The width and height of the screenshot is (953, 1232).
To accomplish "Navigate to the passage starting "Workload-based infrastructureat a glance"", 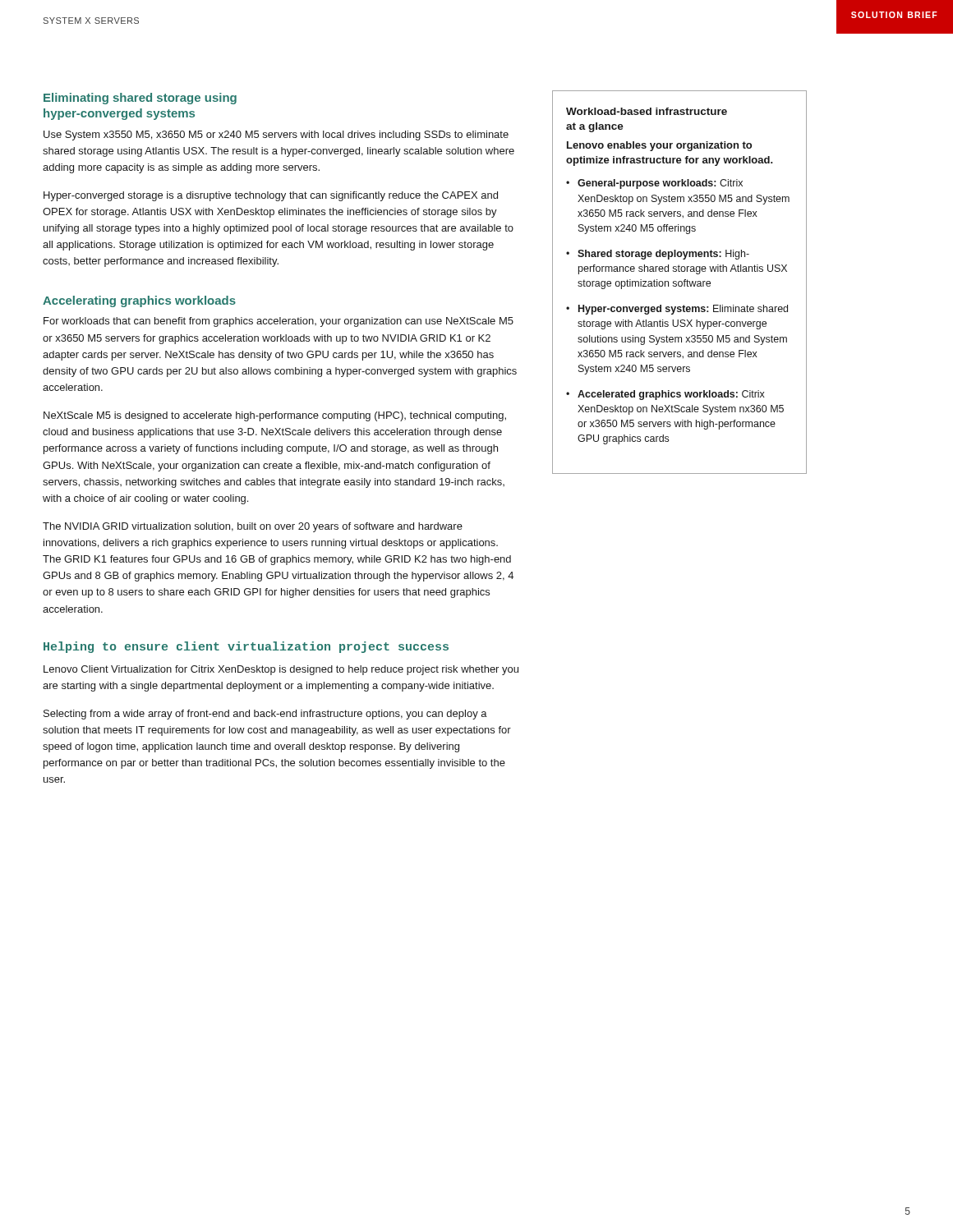I will click(x=647, y=118).
